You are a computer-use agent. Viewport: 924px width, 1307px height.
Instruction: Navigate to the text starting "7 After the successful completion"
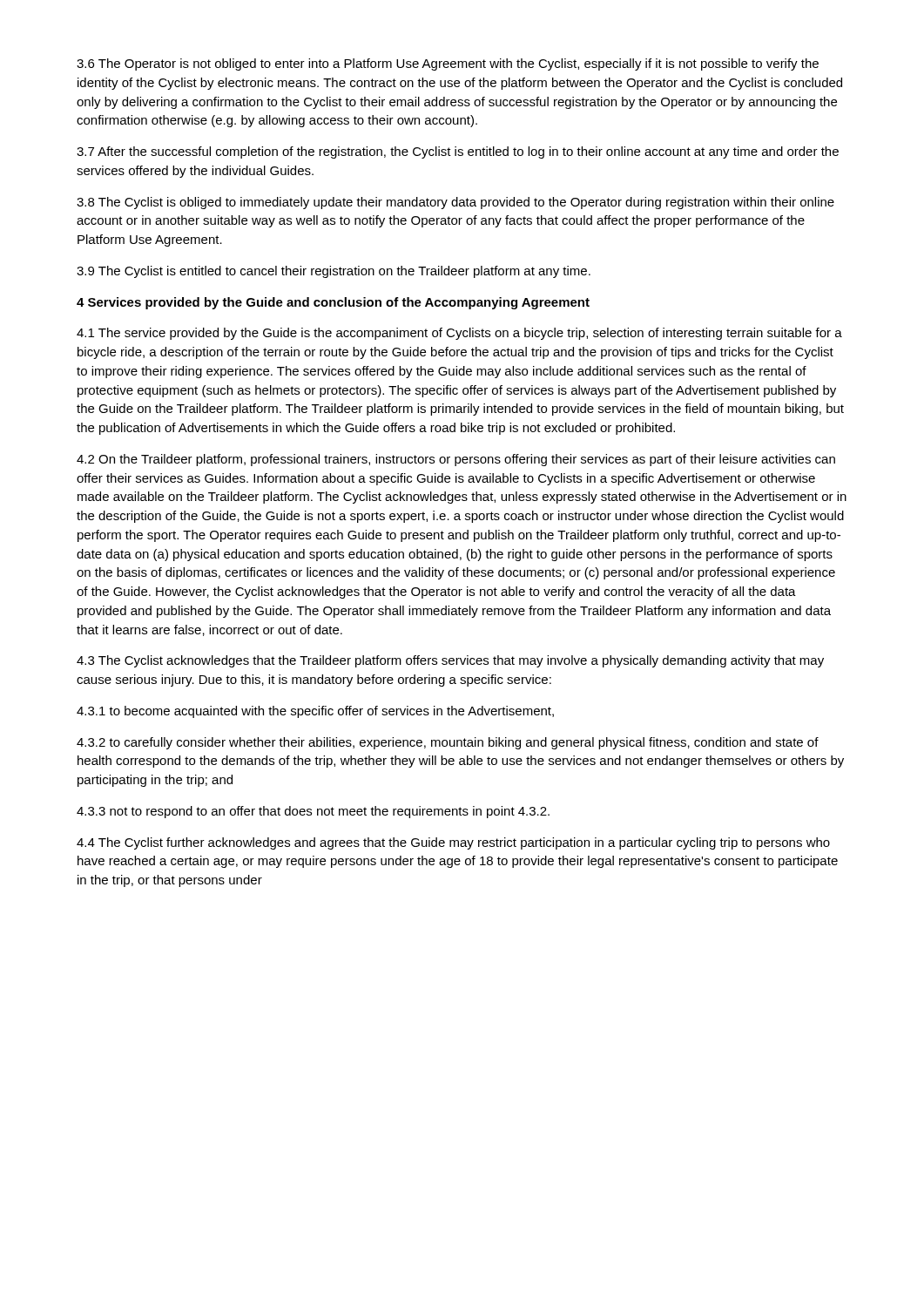(x=458, y=161)
